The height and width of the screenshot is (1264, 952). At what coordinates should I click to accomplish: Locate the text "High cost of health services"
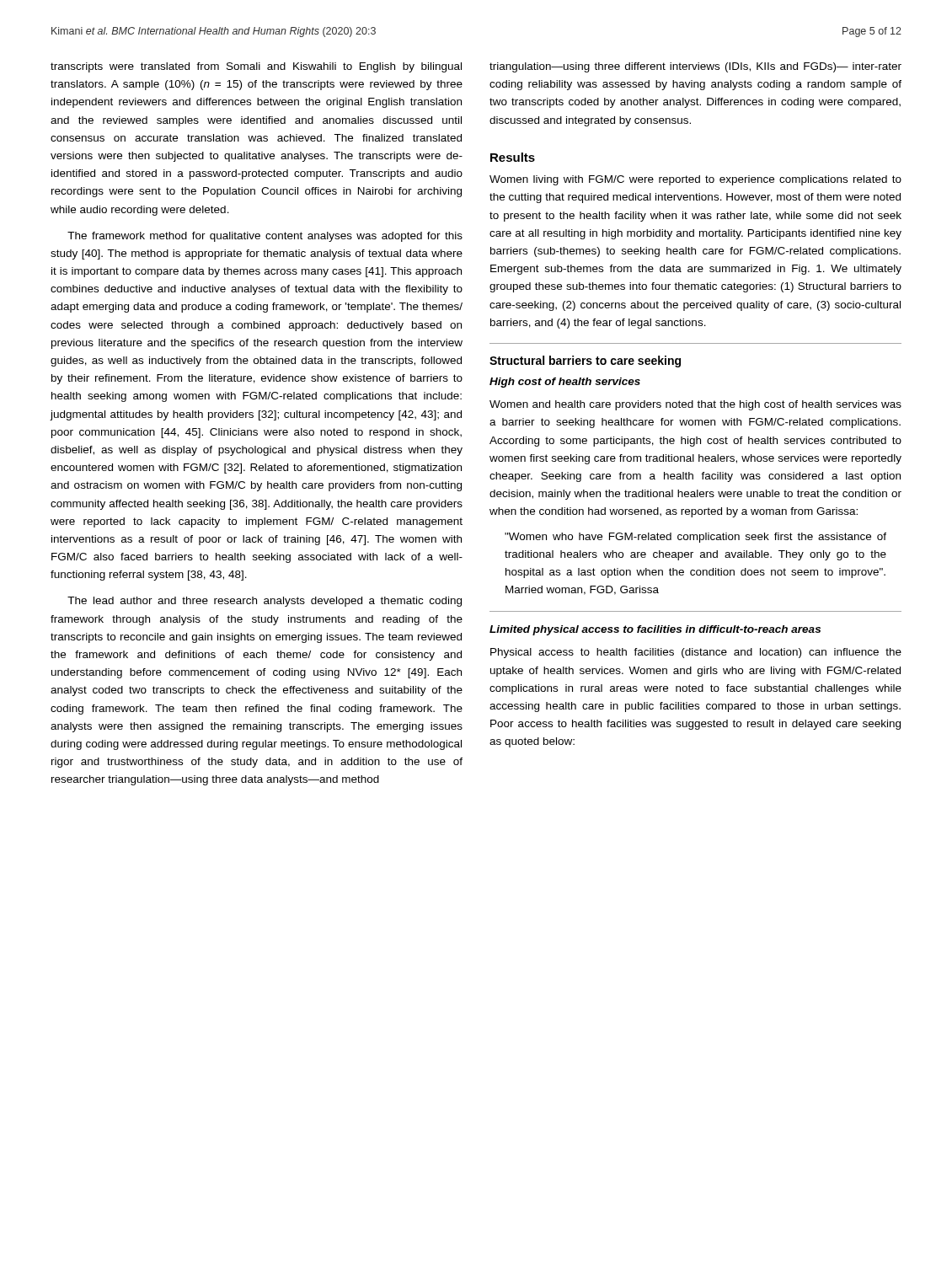tap(565, 381)
